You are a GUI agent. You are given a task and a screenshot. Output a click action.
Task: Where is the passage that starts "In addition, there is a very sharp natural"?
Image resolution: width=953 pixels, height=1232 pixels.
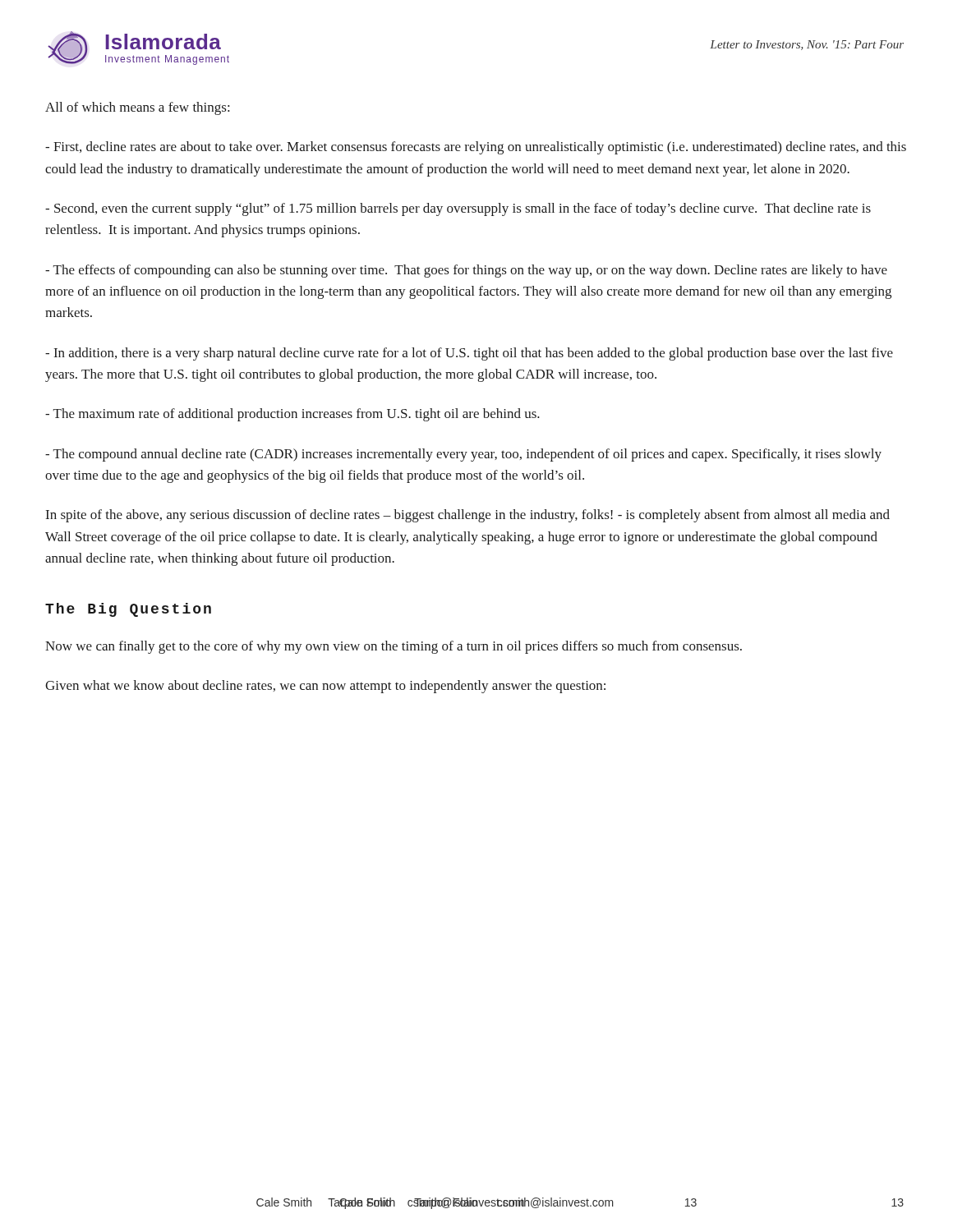469,363
